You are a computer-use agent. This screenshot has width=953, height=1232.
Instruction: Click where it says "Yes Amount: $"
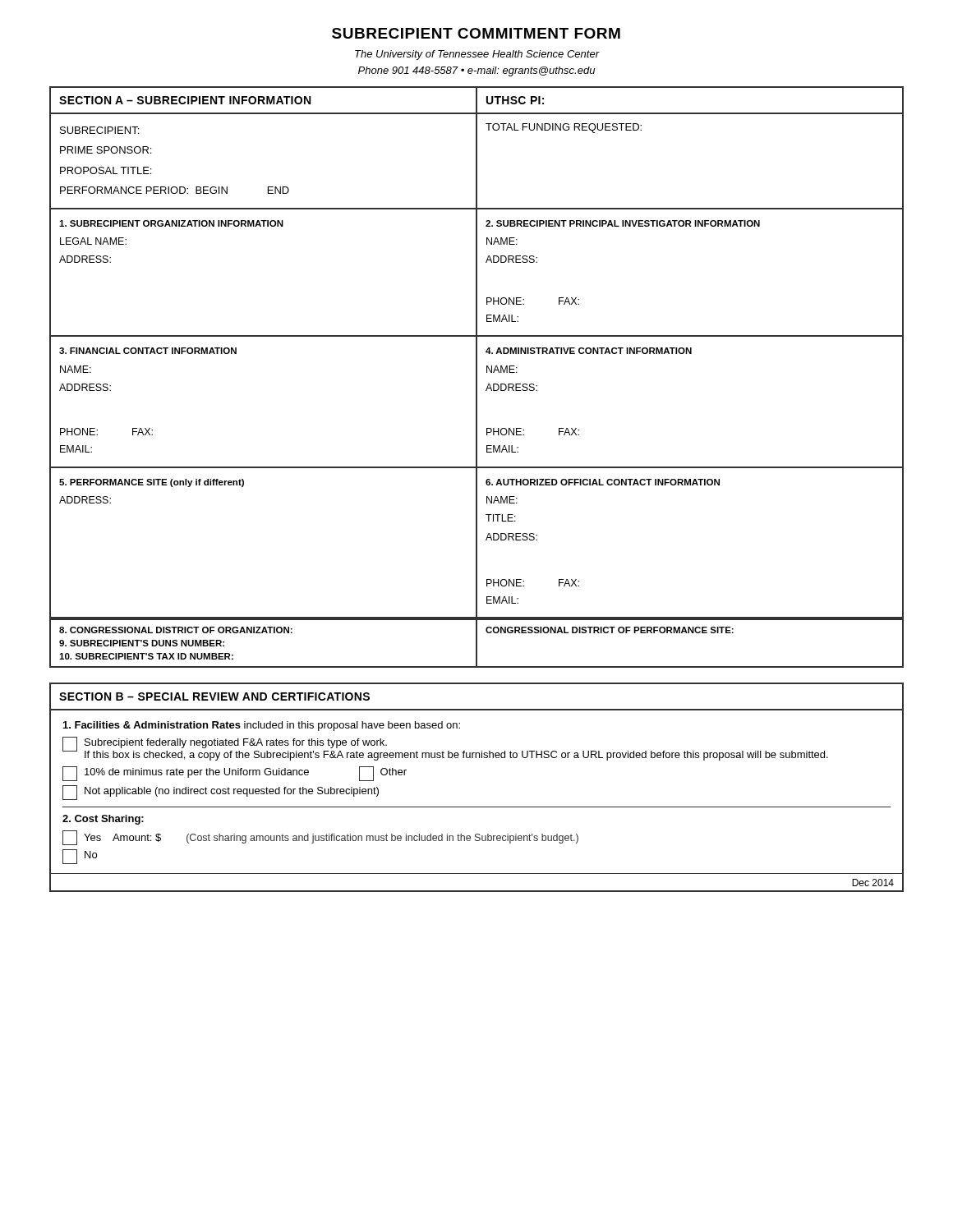[x=112, y=838]
